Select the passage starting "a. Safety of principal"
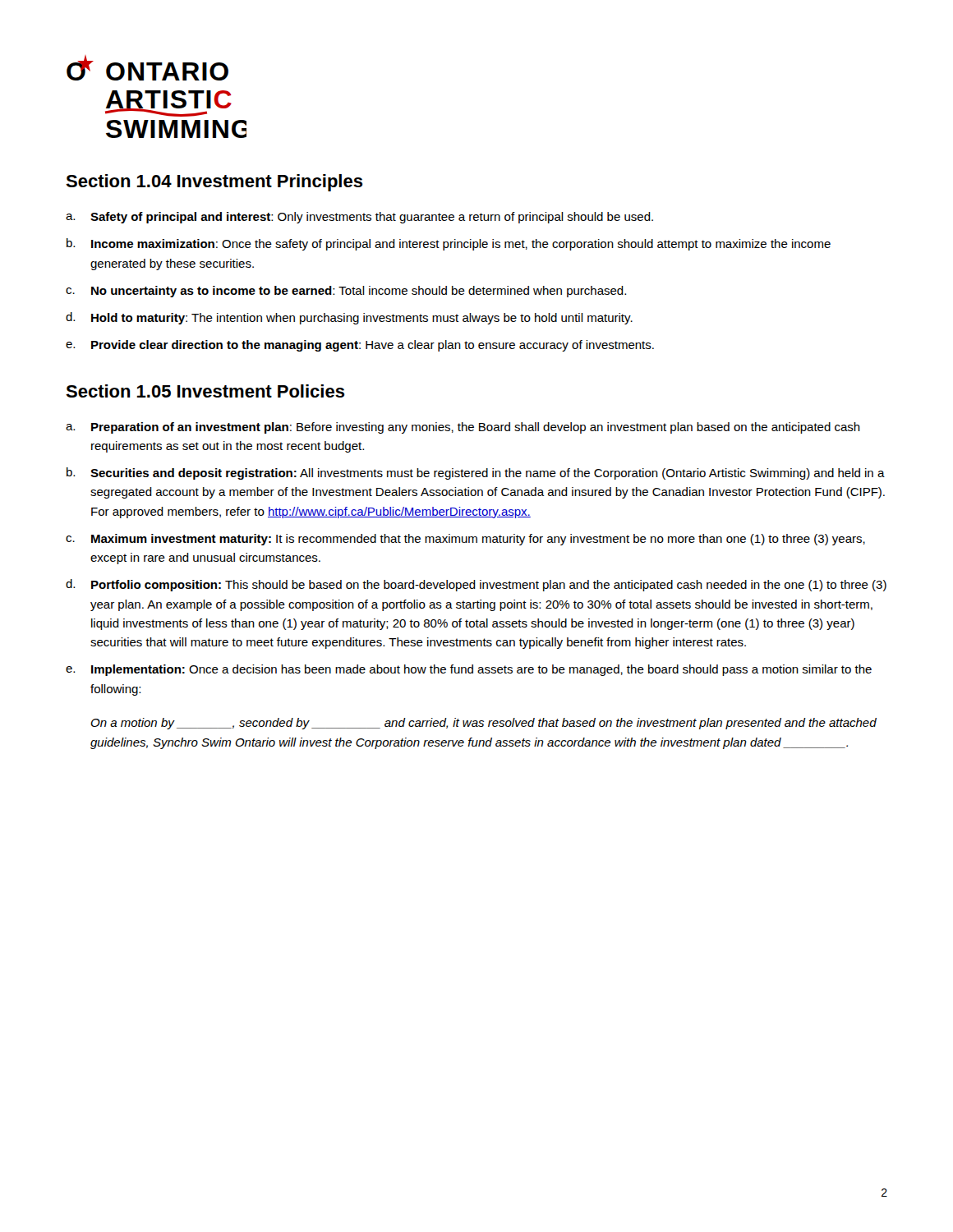The width and height of the screenshot is (953, 1232). [476, 217]
